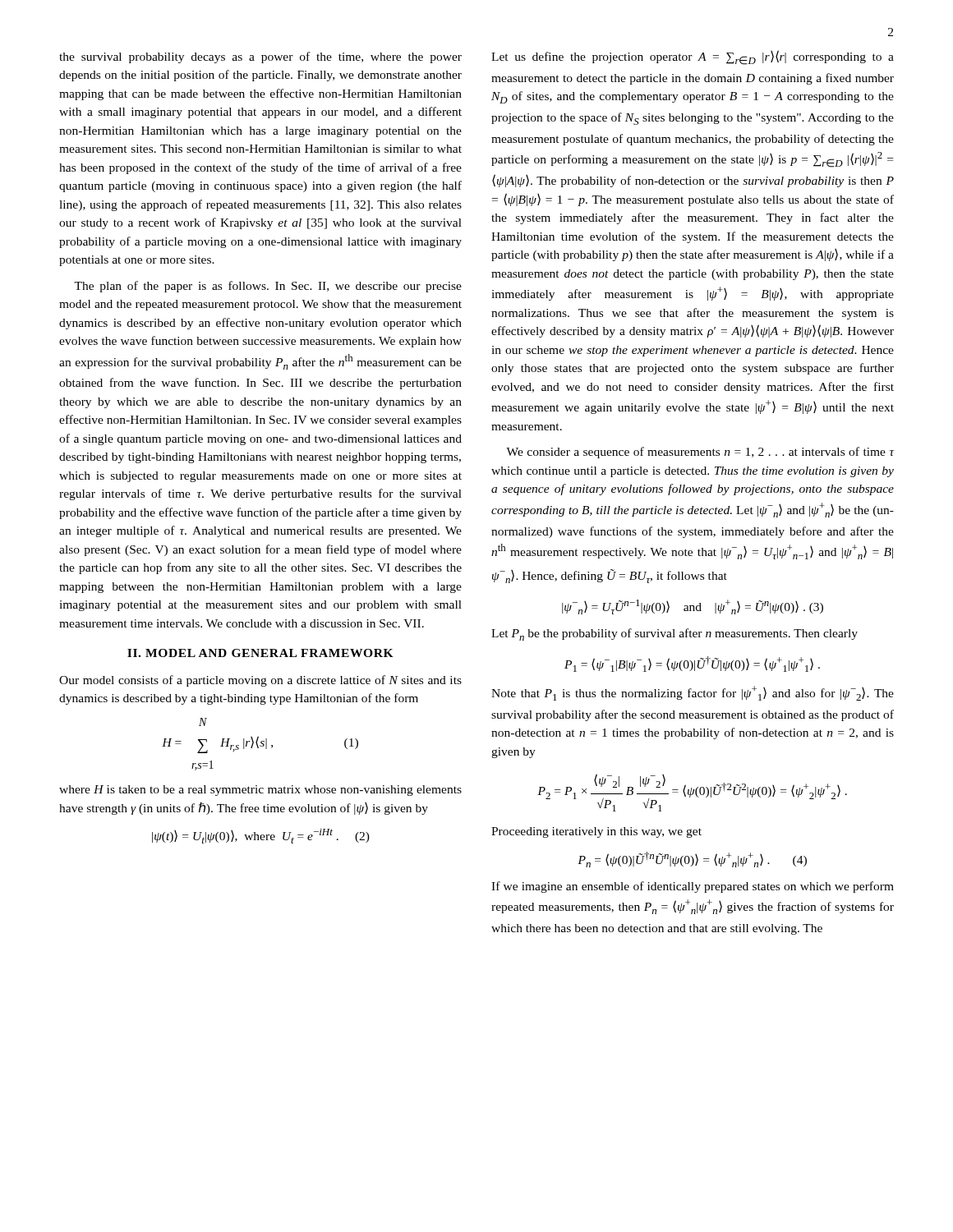Find the formula on this page that starts "P1 = ⟨ψ−1|B|ψ−1⟩ = ⟨ψ(0)|Ũ†Ũ|ψ(0)⟩ = ⟨ψ+1|ψ+1⟩"

[x=693, y=664]
